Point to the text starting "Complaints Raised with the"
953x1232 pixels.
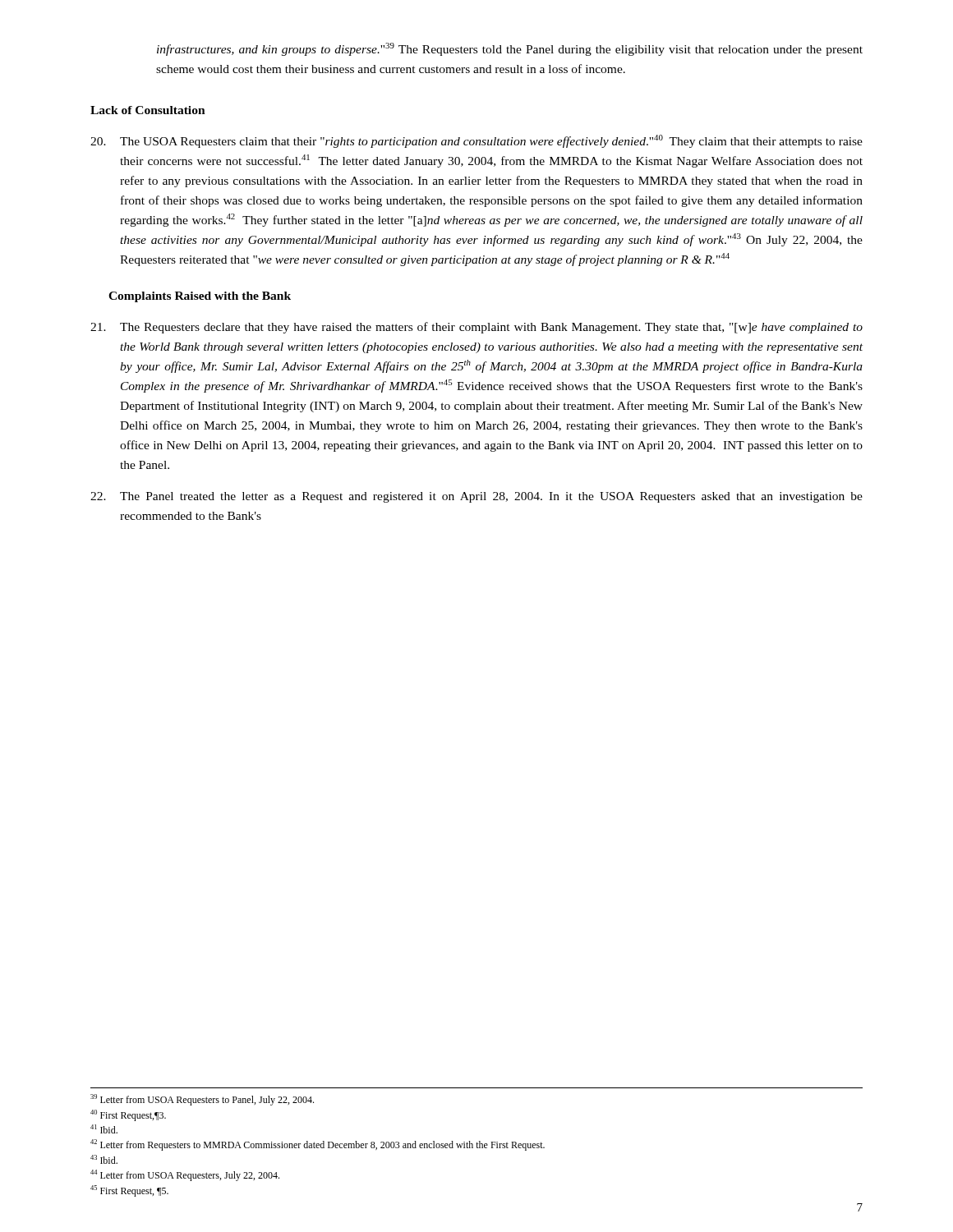click(x=198, y=295)
